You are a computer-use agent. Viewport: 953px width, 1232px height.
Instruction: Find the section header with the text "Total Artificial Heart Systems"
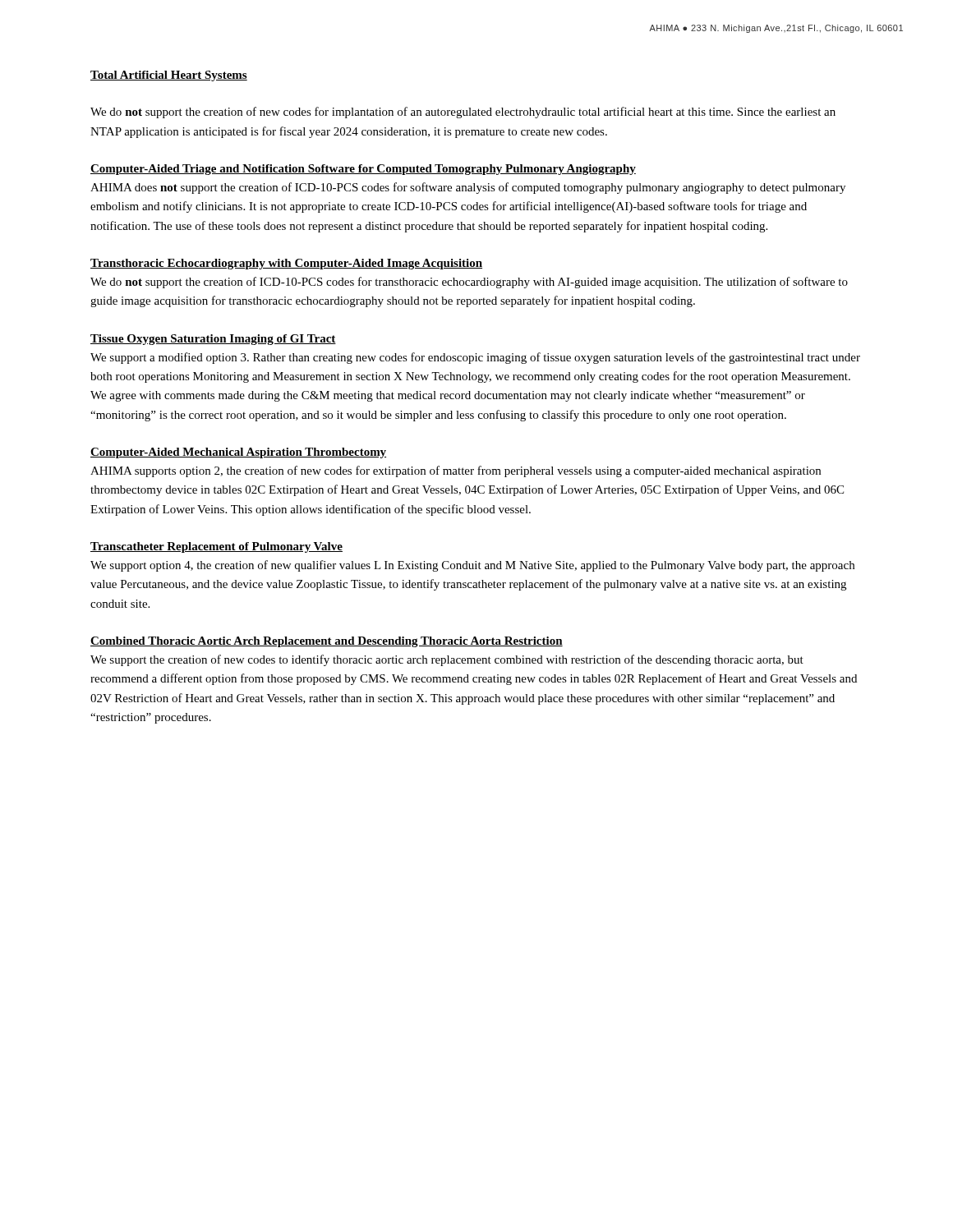(169, 76)
